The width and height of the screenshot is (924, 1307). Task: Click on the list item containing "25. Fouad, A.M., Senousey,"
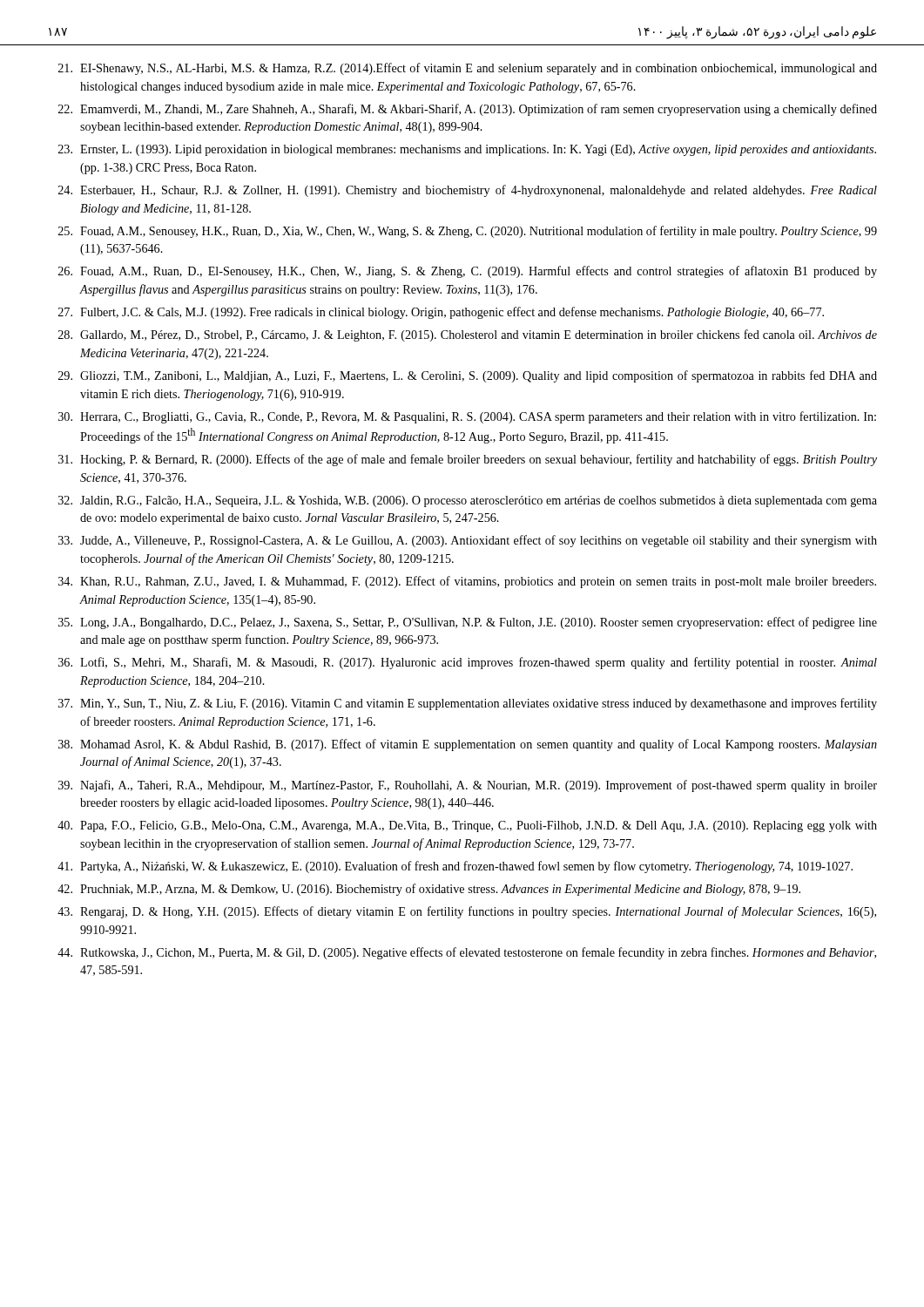point(462,240)
